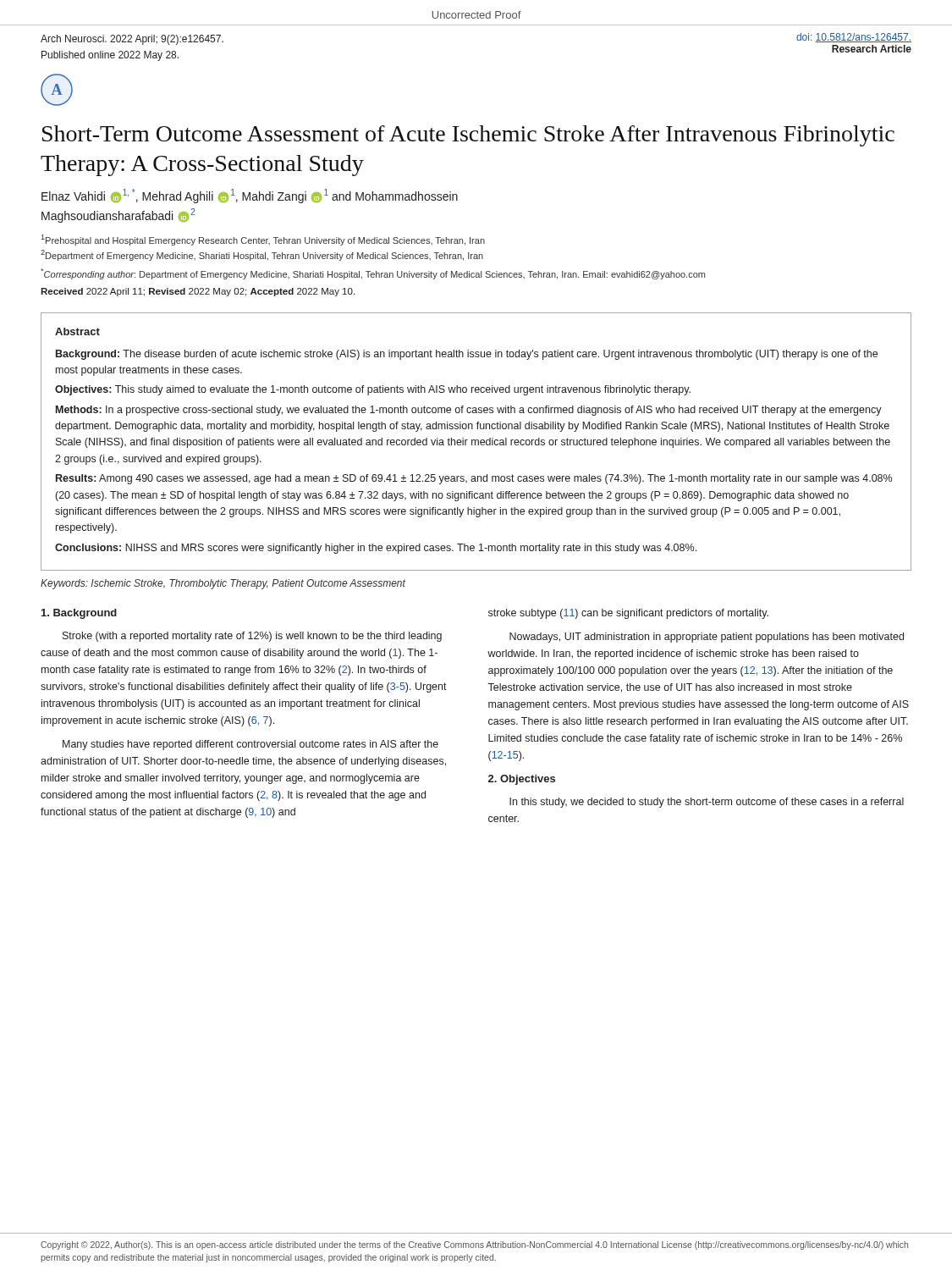The image size is (952, 1270).
Task: Find the block on this page that starts "Keywords: Ischemic Stroke,"
Action: tap(223, 583)
